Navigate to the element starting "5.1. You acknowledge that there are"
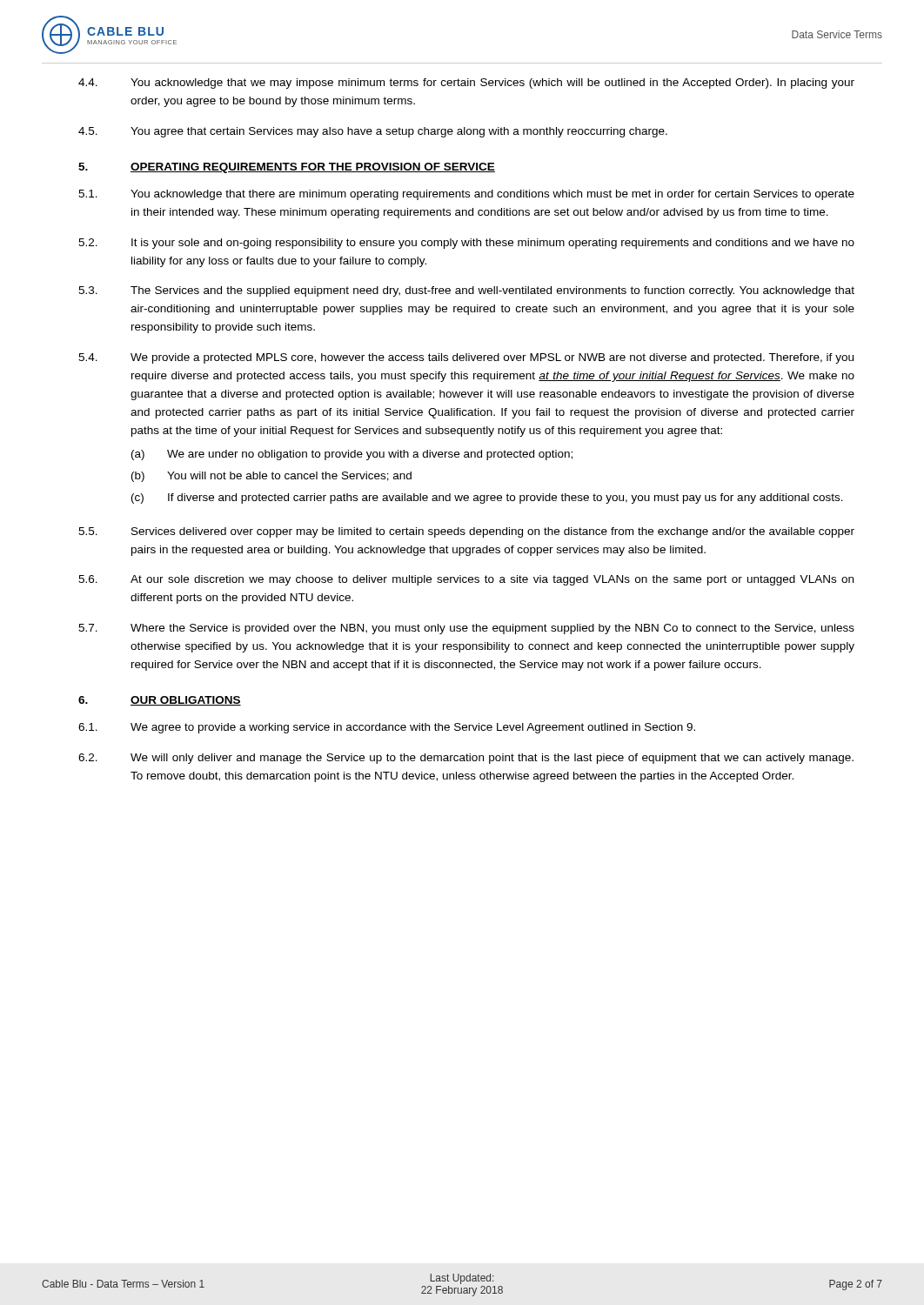Viewport: 924px width, 1305px height. [466, 203]
